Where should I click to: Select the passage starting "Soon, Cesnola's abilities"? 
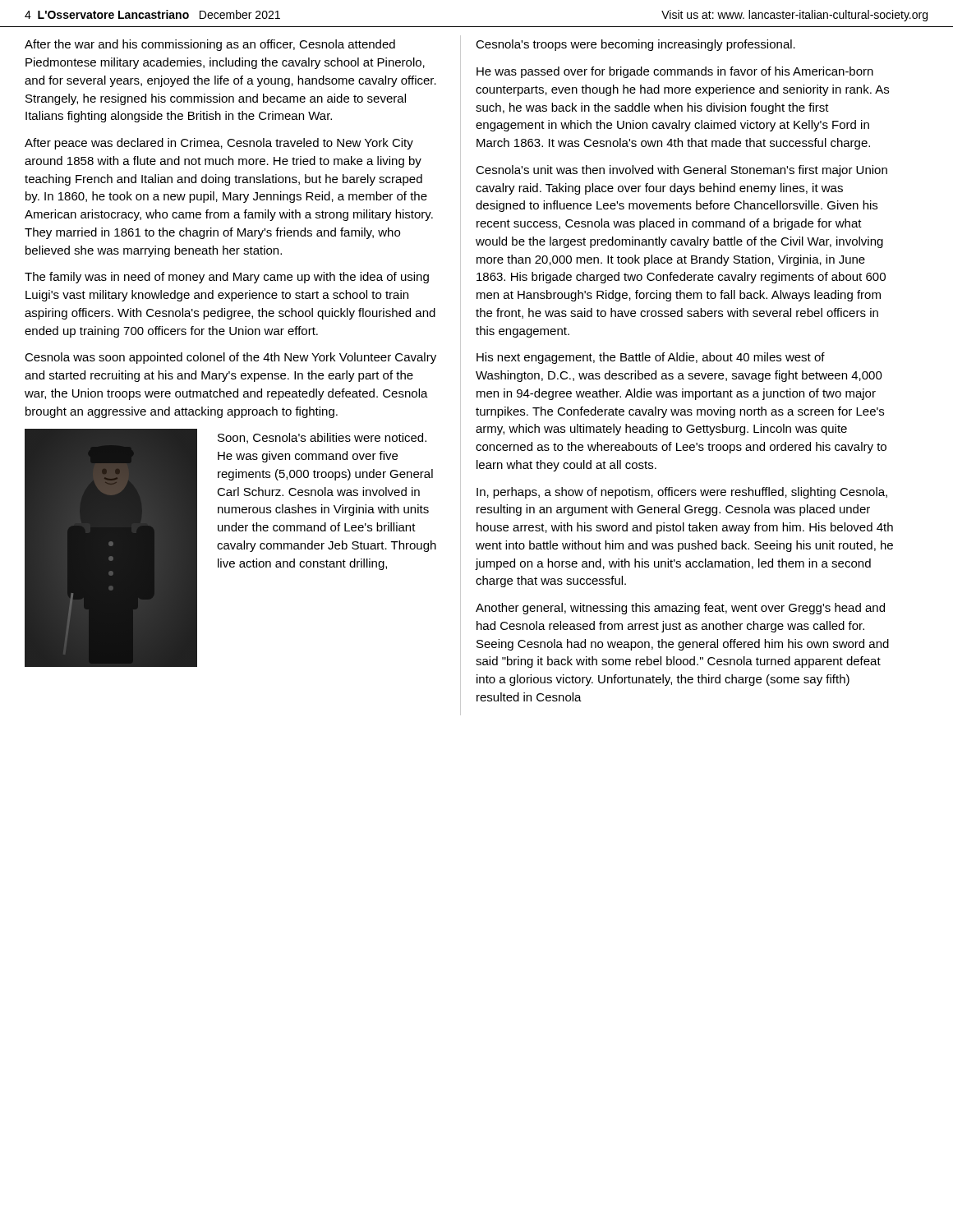327,500
